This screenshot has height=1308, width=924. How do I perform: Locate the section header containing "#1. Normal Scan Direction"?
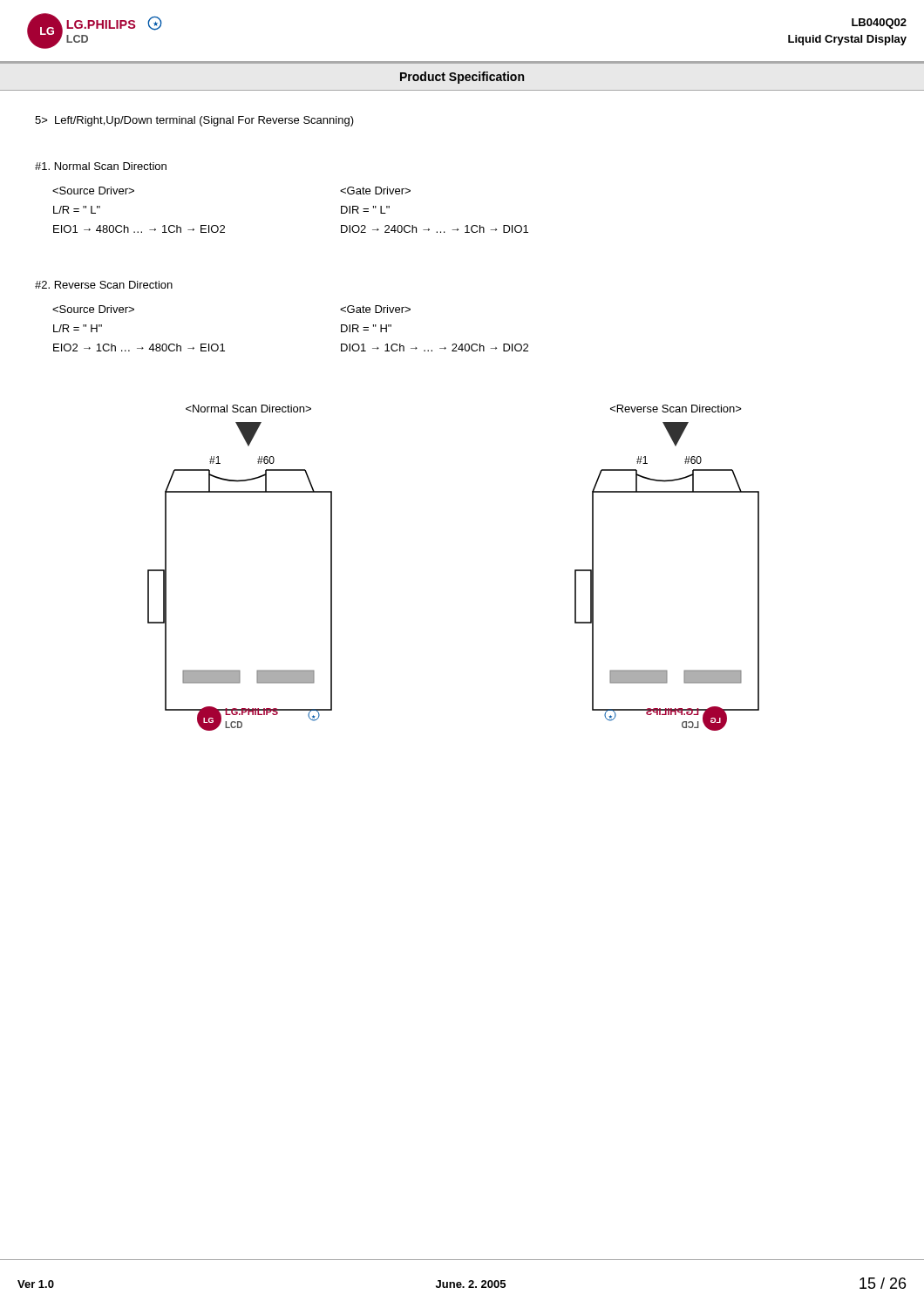[101, 166]
